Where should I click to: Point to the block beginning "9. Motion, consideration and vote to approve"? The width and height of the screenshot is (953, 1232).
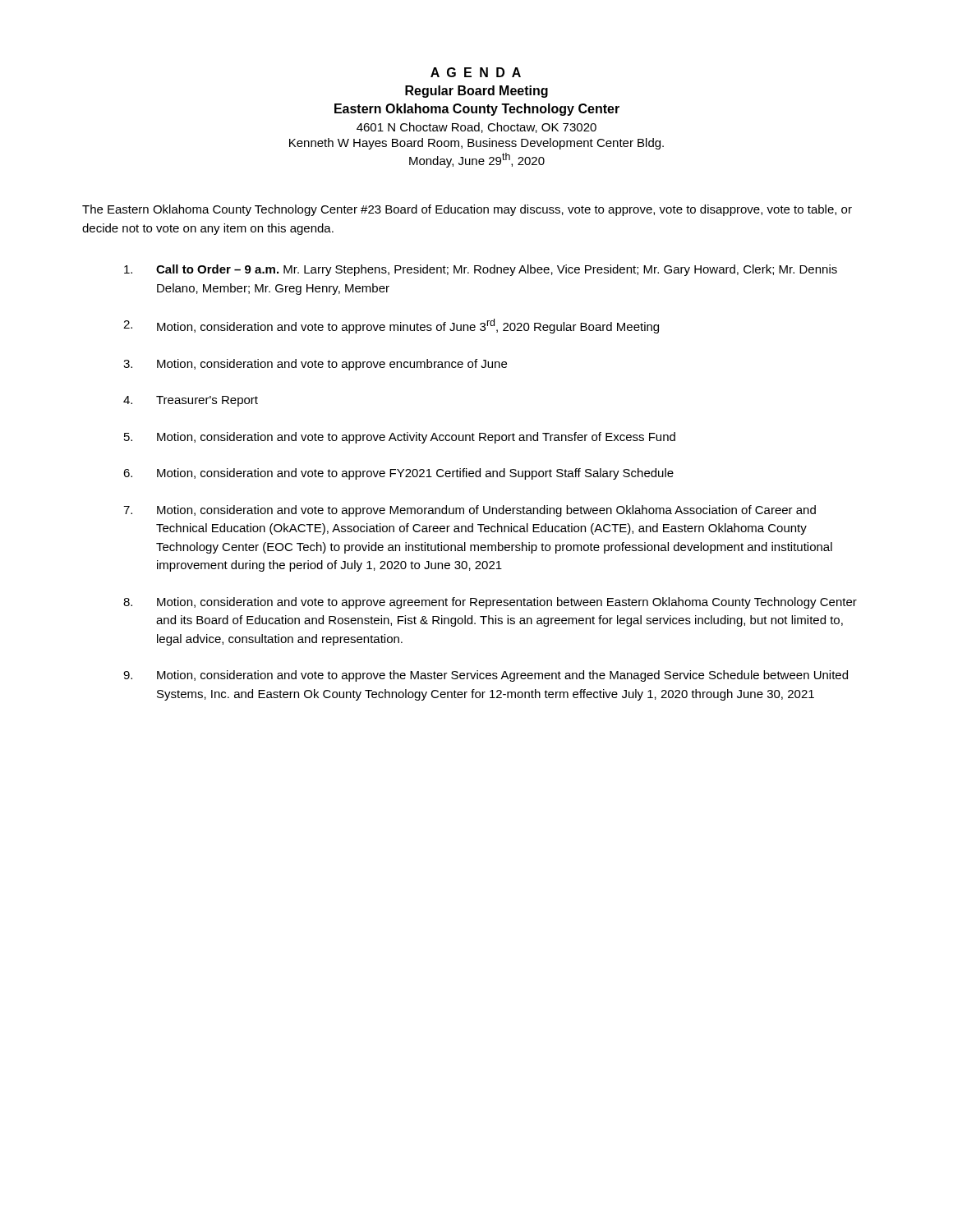tap(476, 685)
